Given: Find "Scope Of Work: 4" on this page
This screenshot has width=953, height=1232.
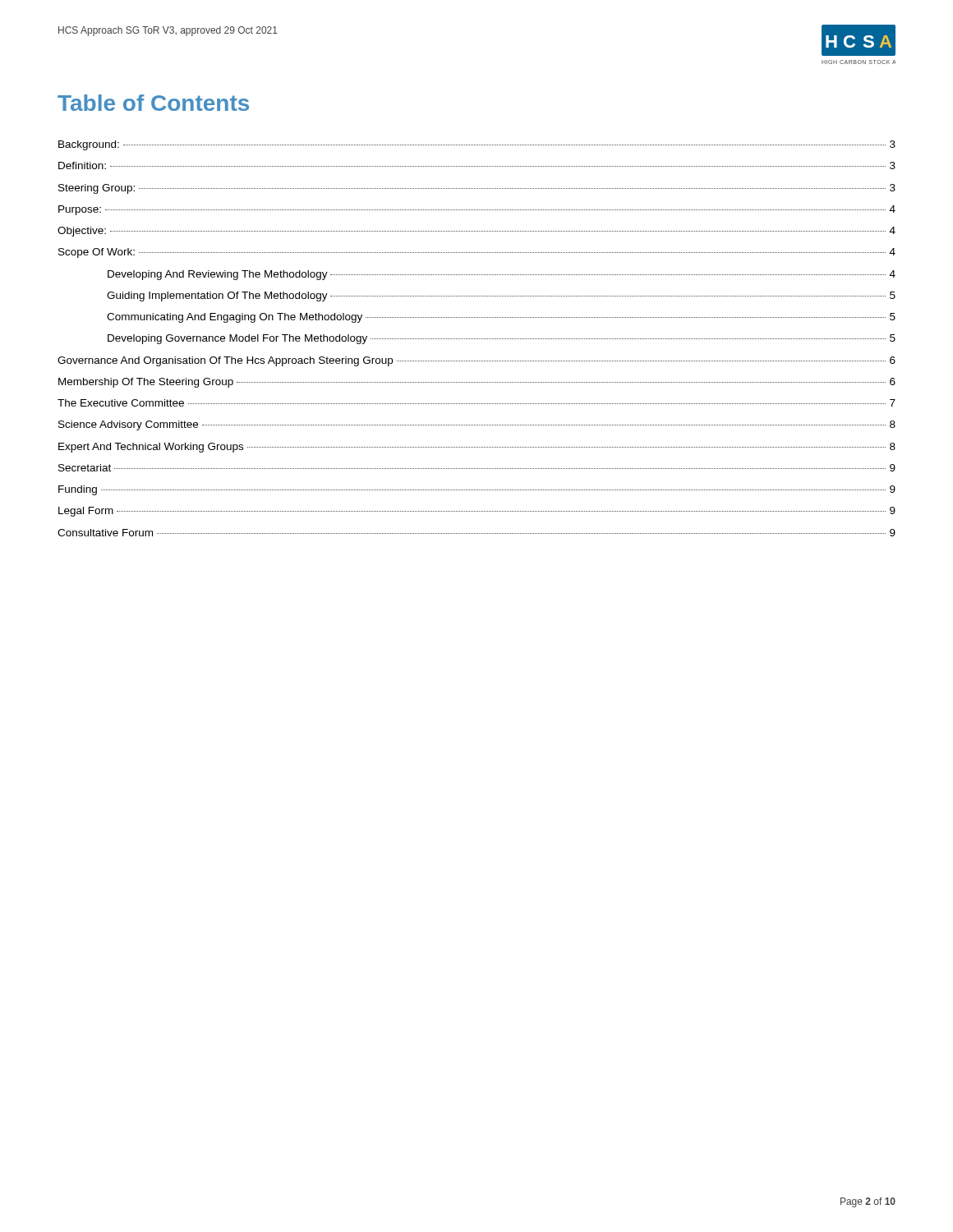Looking at the screenshot, I should [x=476, y=252].
